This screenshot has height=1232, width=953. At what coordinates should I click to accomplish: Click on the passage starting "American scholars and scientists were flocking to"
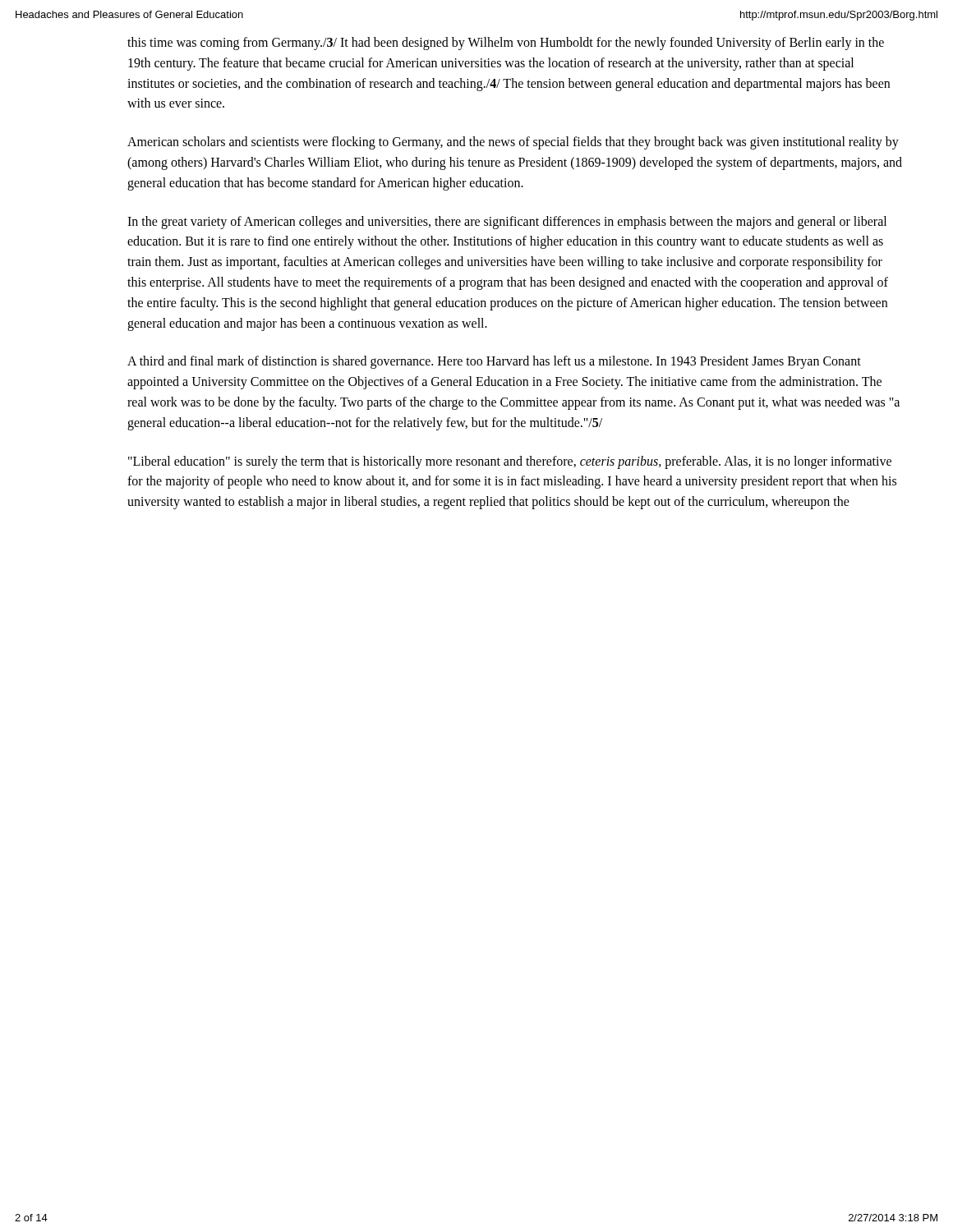pos(515,162)
